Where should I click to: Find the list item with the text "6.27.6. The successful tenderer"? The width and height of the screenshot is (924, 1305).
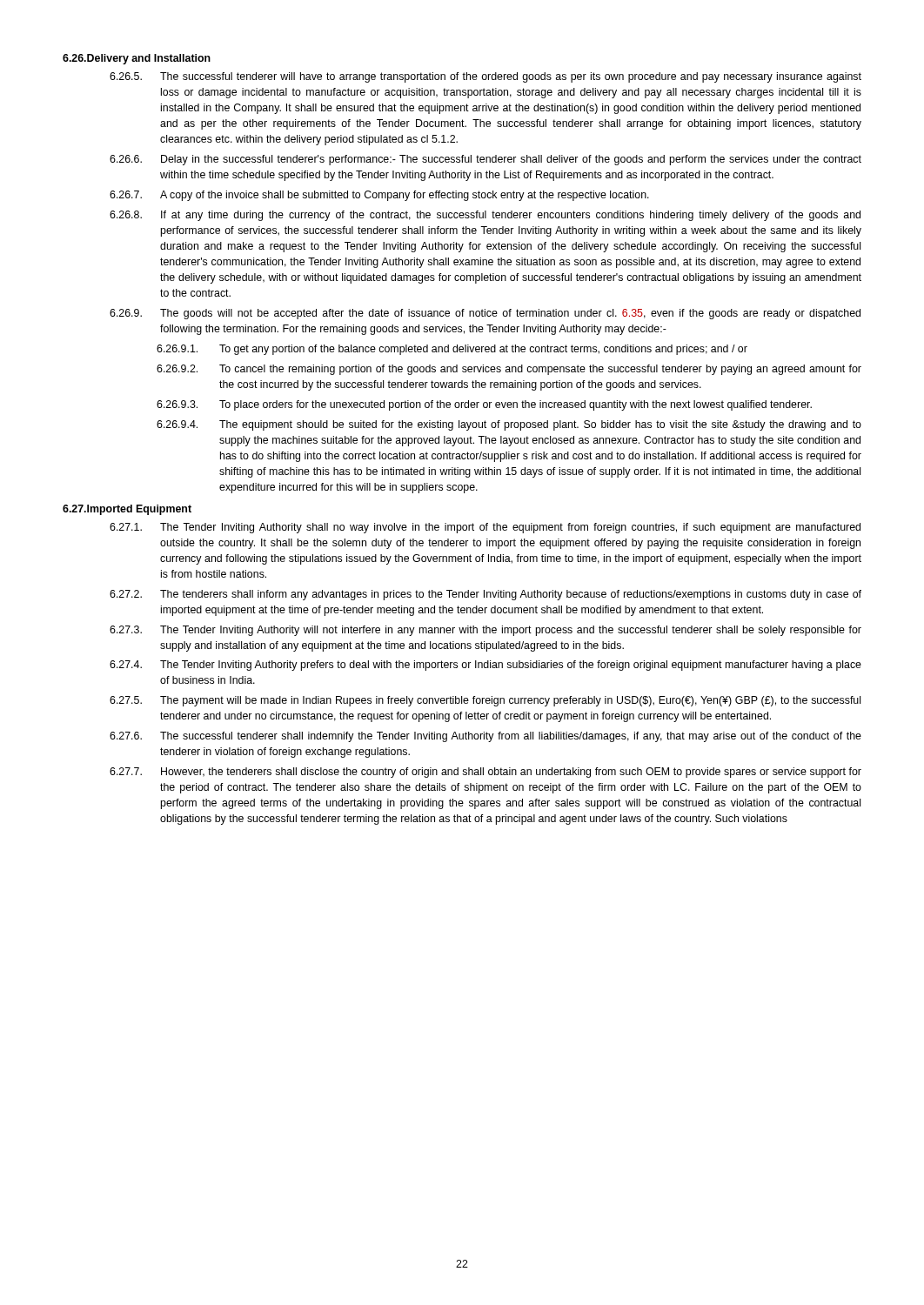[x=485, y=745]
